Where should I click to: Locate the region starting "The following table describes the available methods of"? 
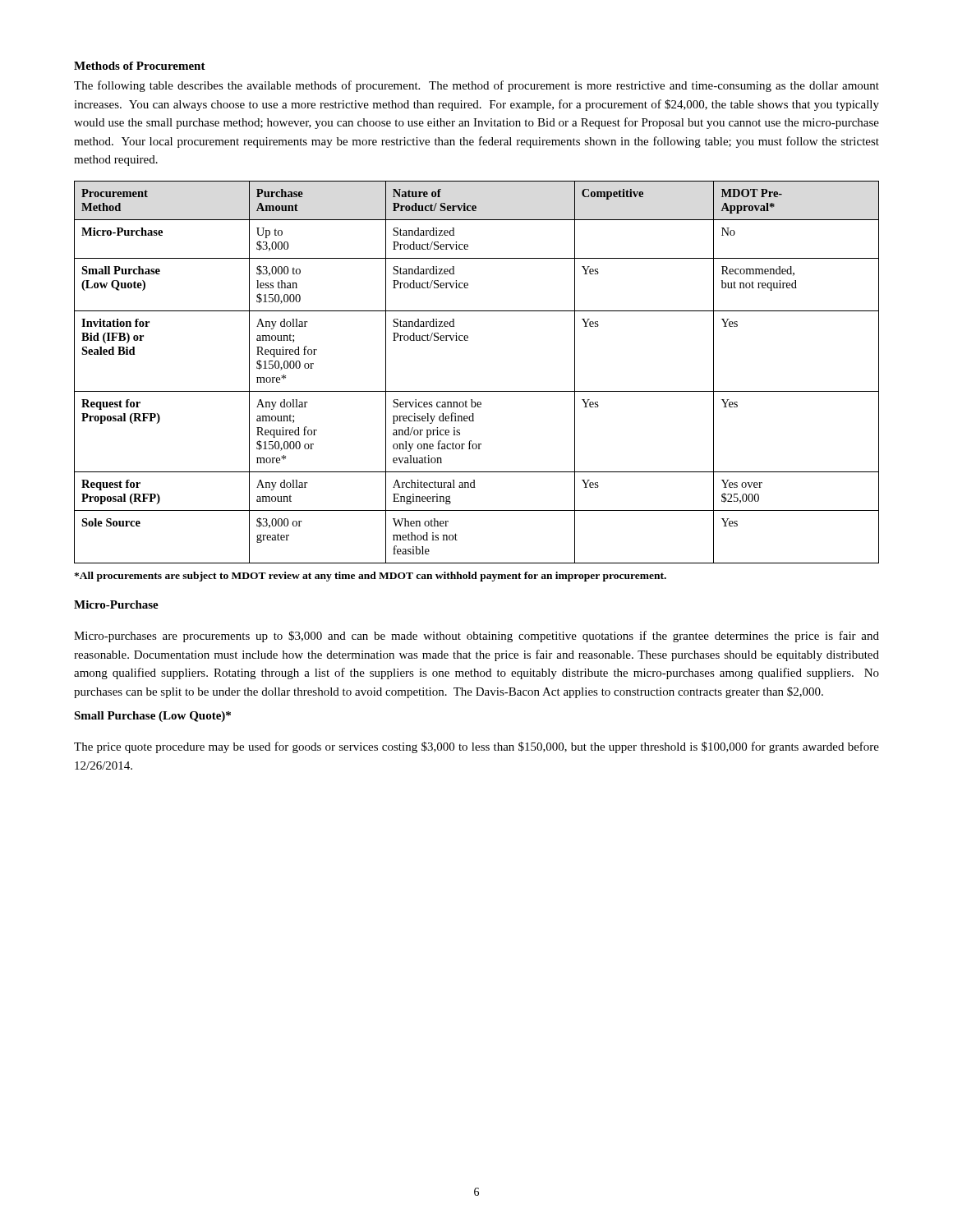click(x=476, y=122)
